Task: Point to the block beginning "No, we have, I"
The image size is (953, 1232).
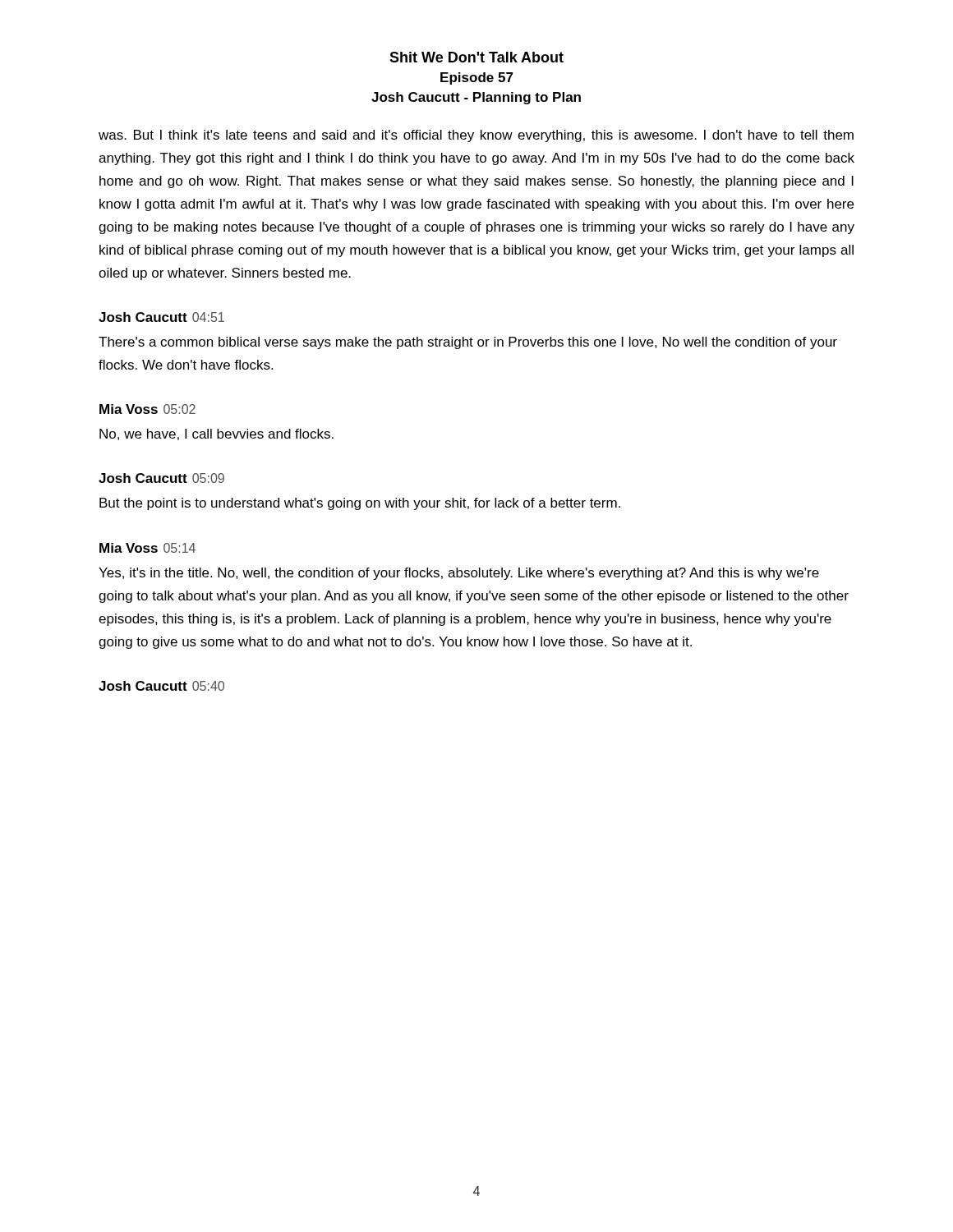Action: click(217, 434)
